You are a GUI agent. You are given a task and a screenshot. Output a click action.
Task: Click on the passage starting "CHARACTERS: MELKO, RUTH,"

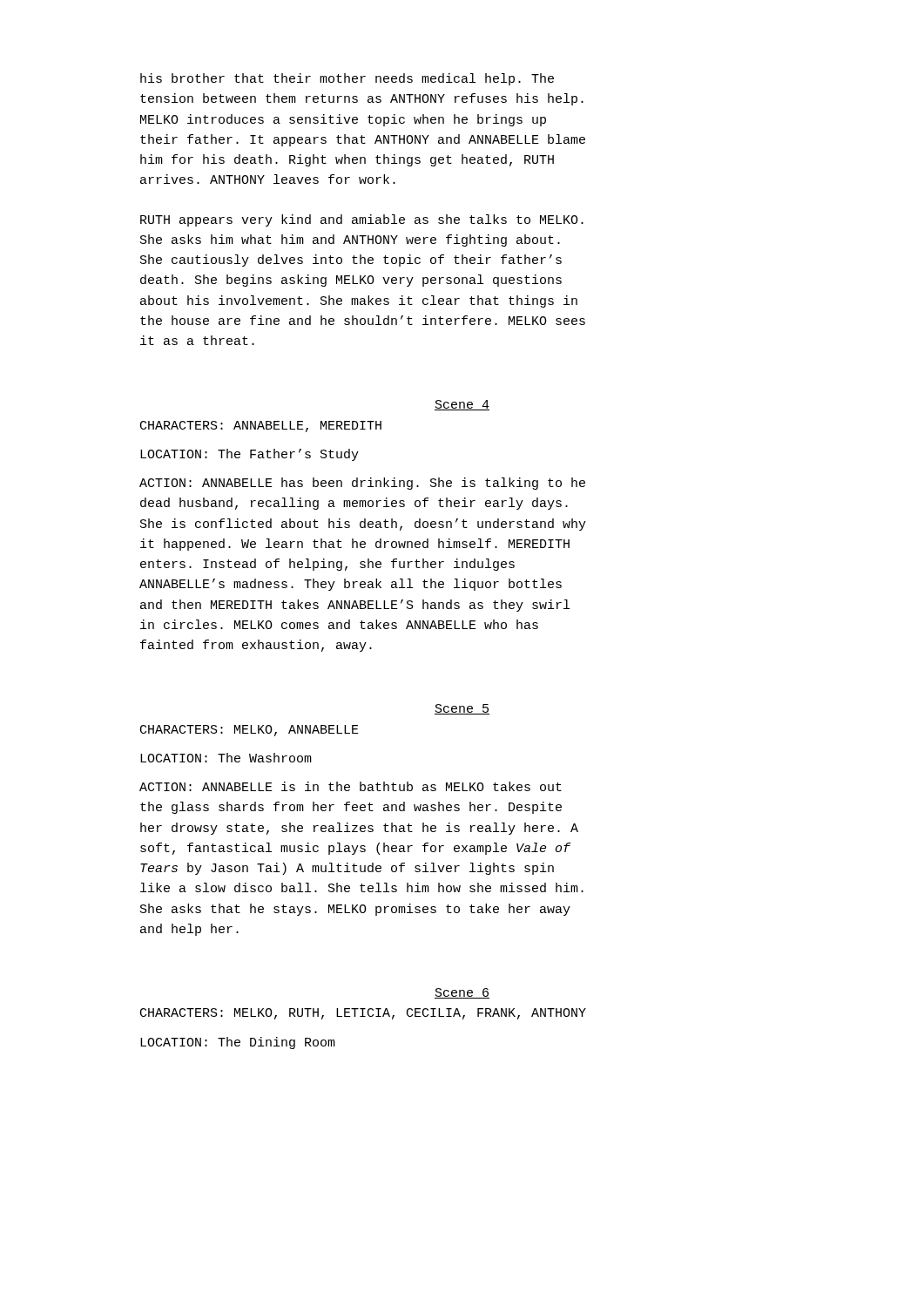462,1014
